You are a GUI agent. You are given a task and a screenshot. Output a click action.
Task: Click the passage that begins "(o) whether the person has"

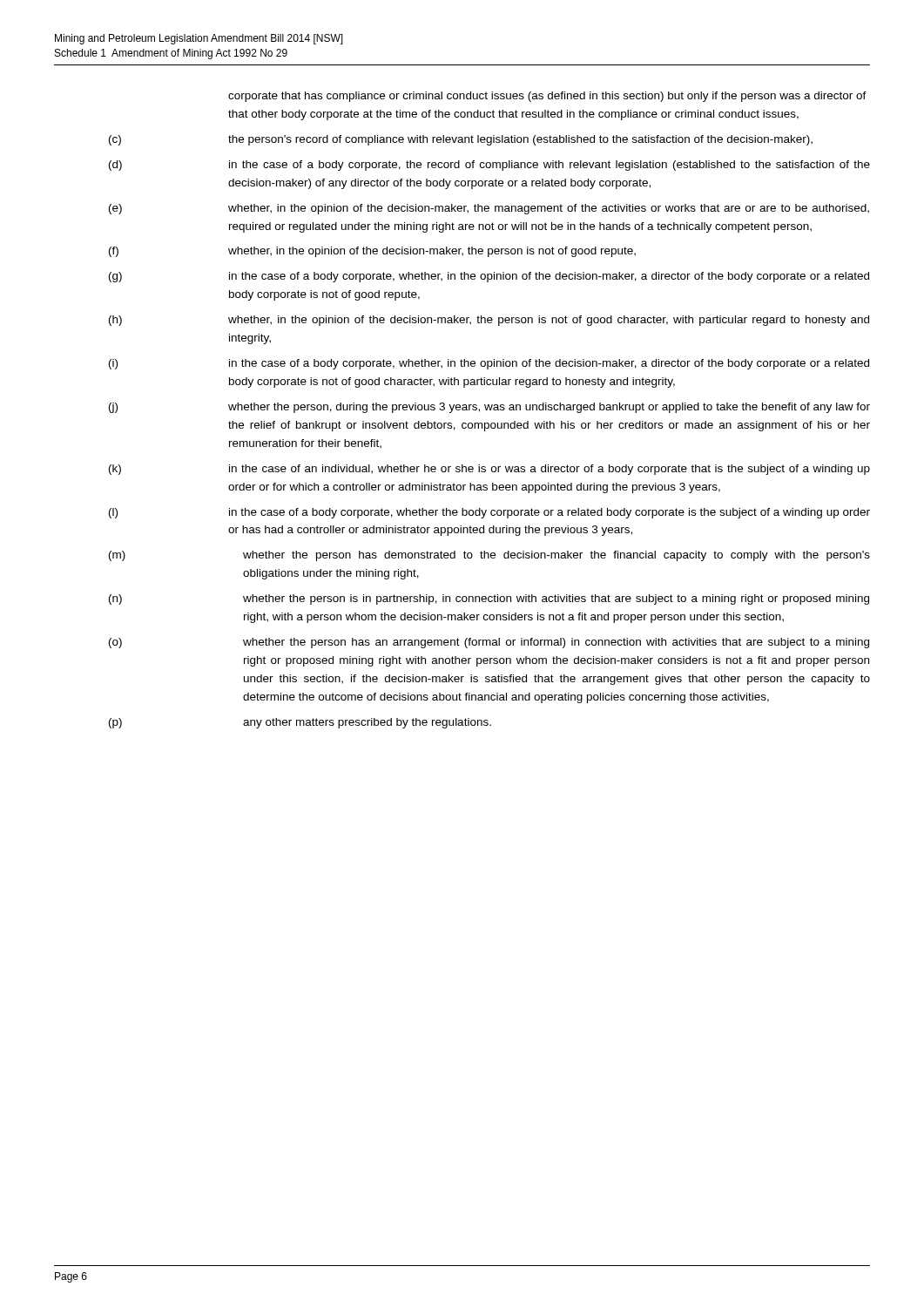pos(462,670)
